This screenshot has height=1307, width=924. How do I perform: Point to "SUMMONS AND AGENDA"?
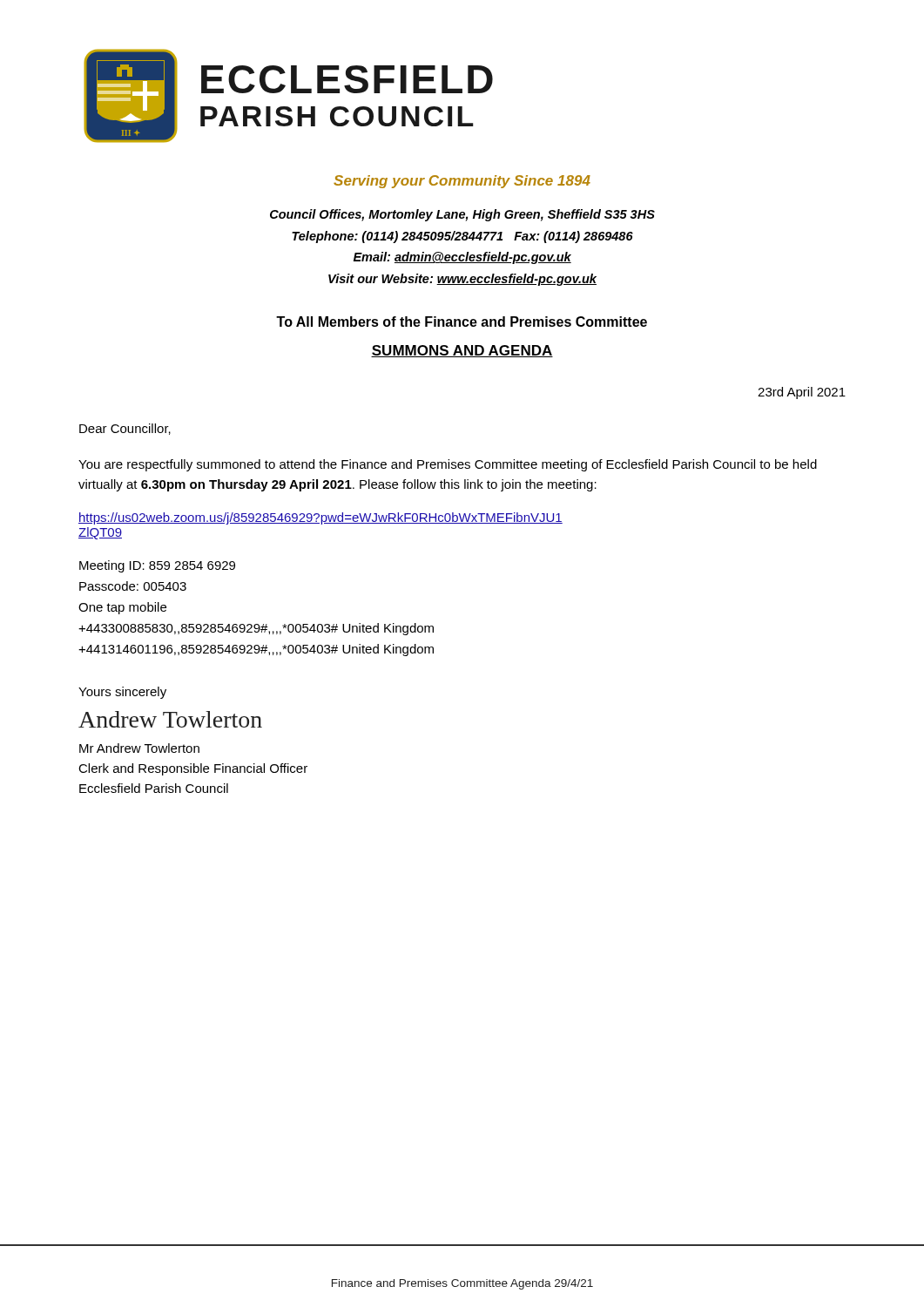click(x=462, y=350)
